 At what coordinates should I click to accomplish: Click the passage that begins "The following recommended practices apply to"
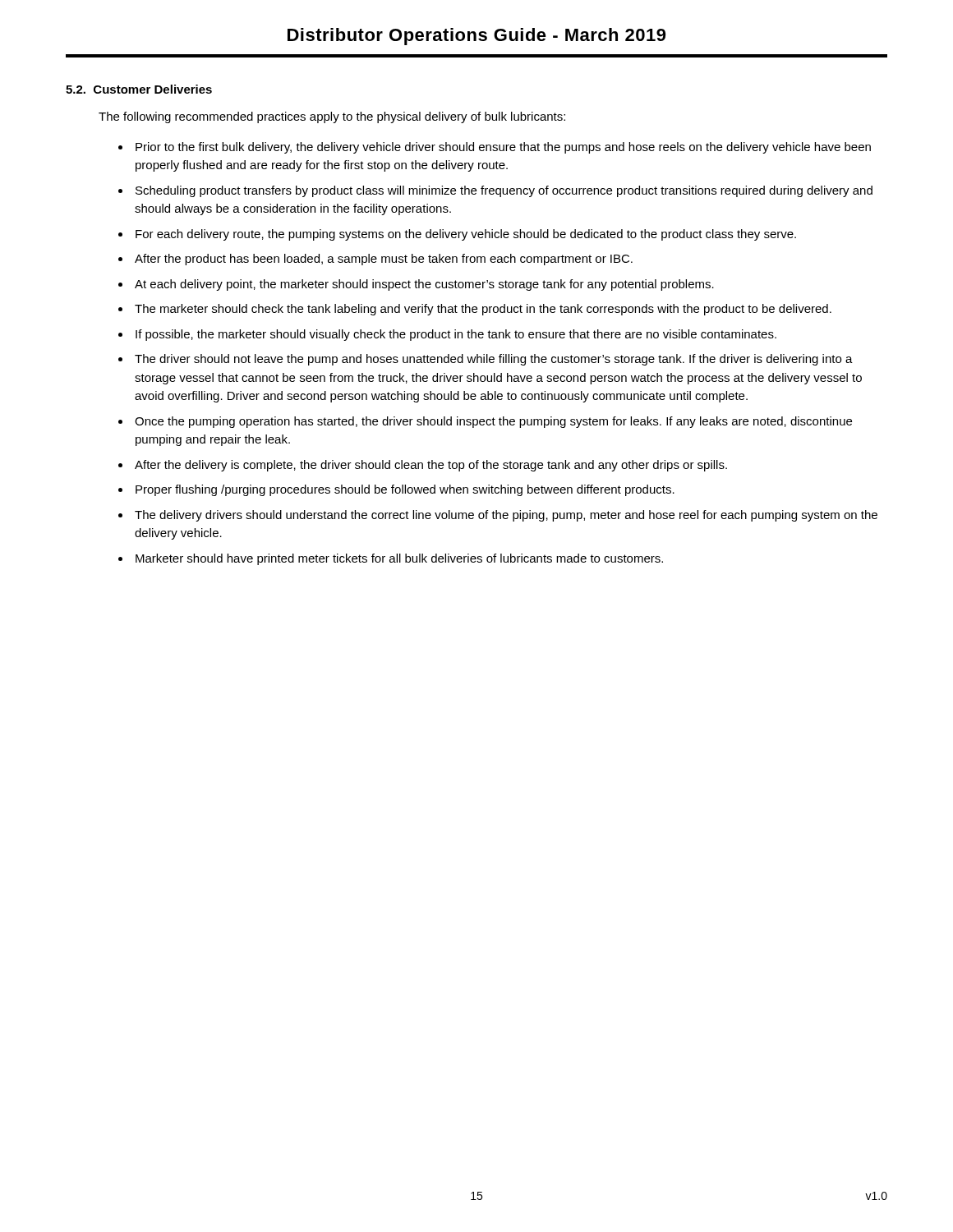(333, 116)
